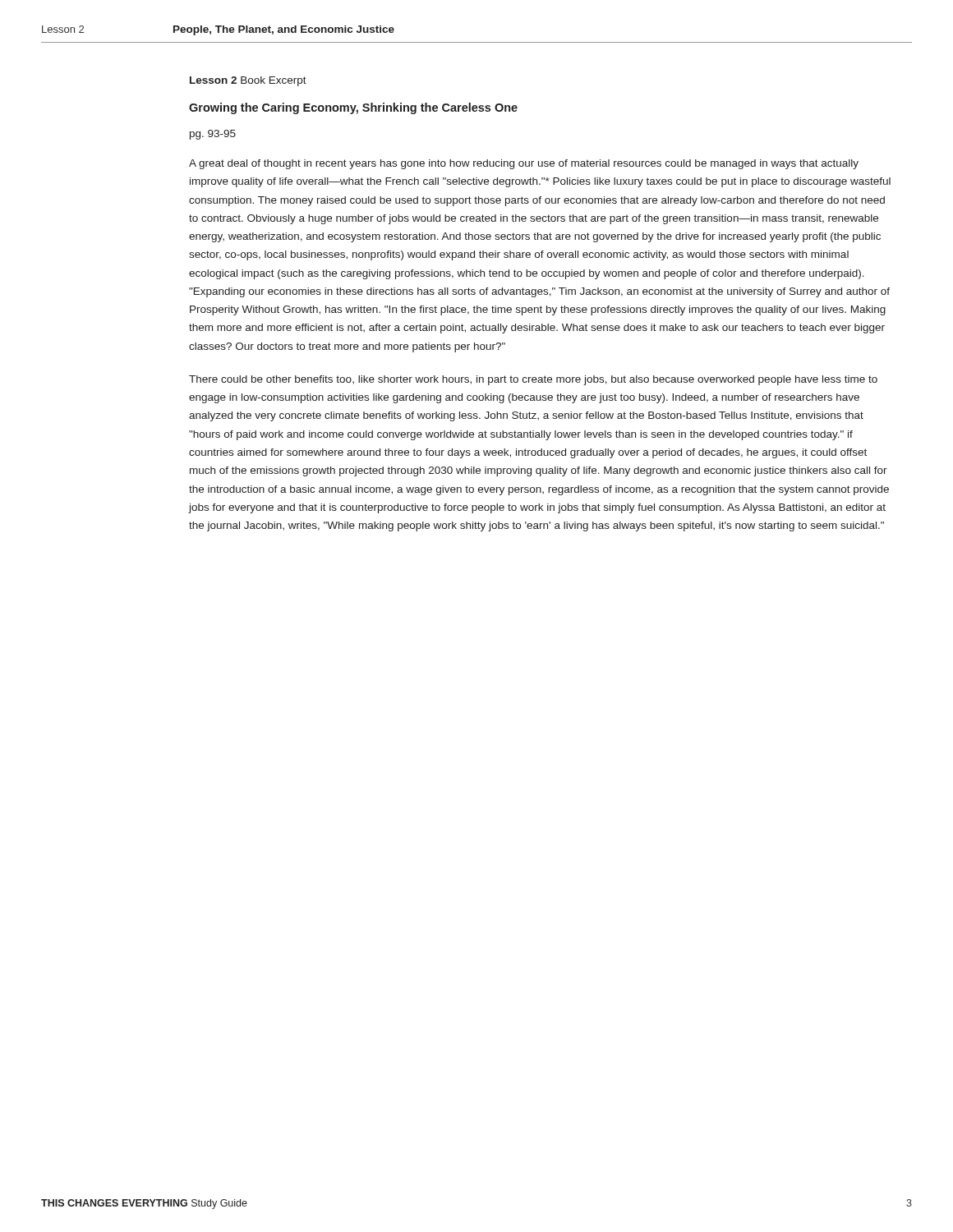Select the block starting "pg. 93-95"
Viewport: 953px width, 1232px height.
coord(212,133)
